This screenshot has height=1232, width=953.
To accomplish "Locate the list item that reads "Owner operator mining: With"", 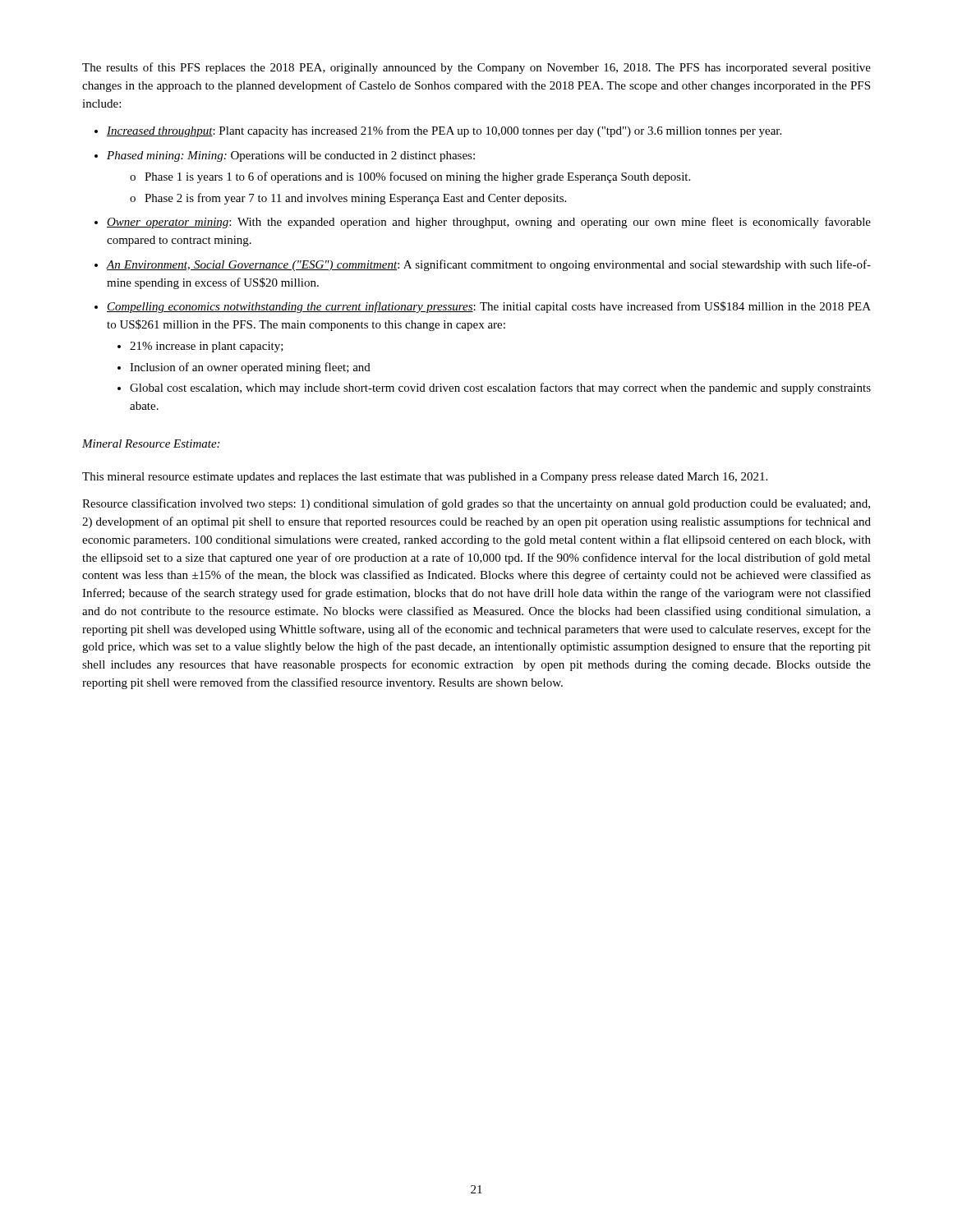I will pos(489,231).
